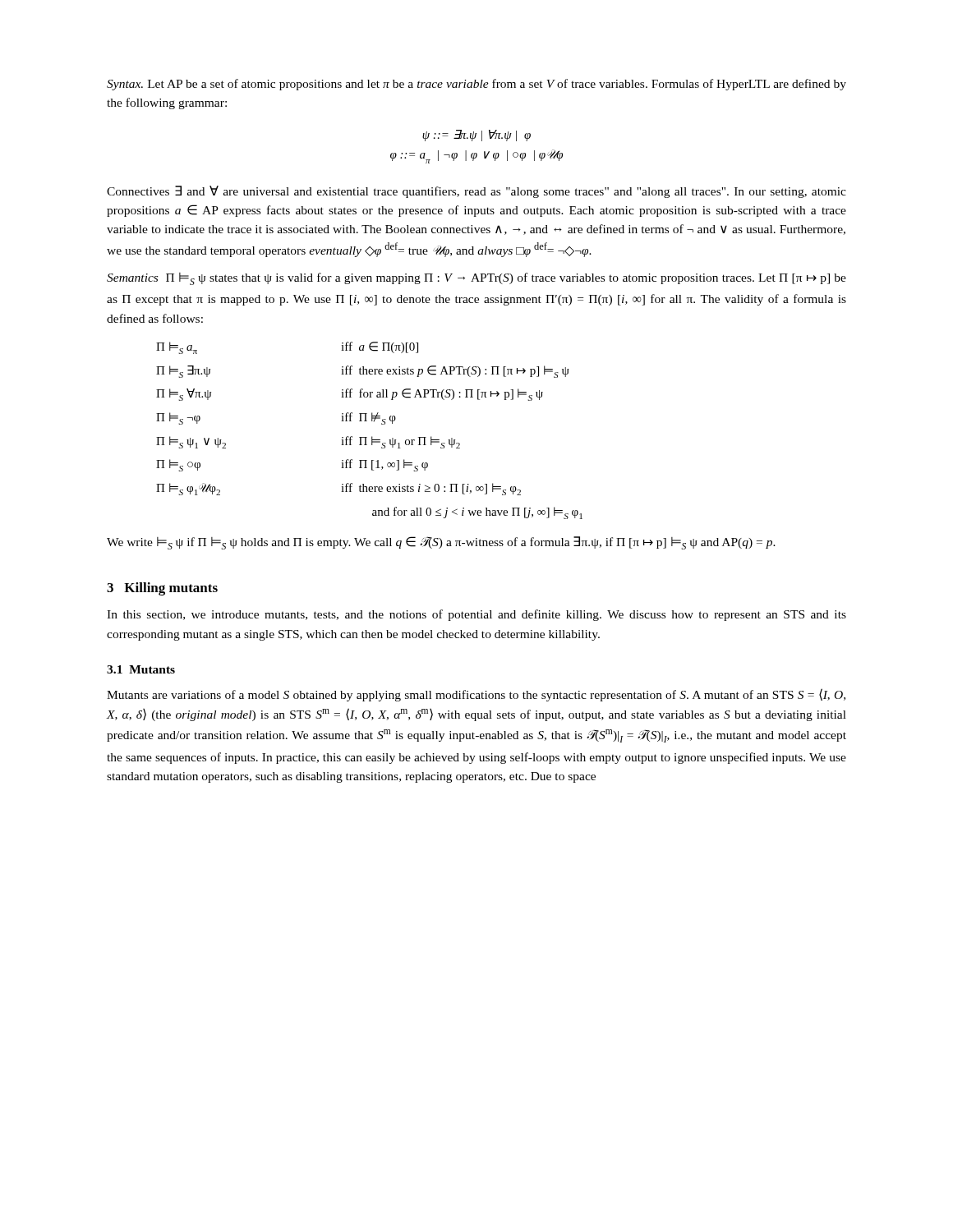This screenshot has height=1232, width=953.
Task: Find the formula that says "ψ ::= ∃π.ψ | ∀π.ψ"
Action: [476, 143]
